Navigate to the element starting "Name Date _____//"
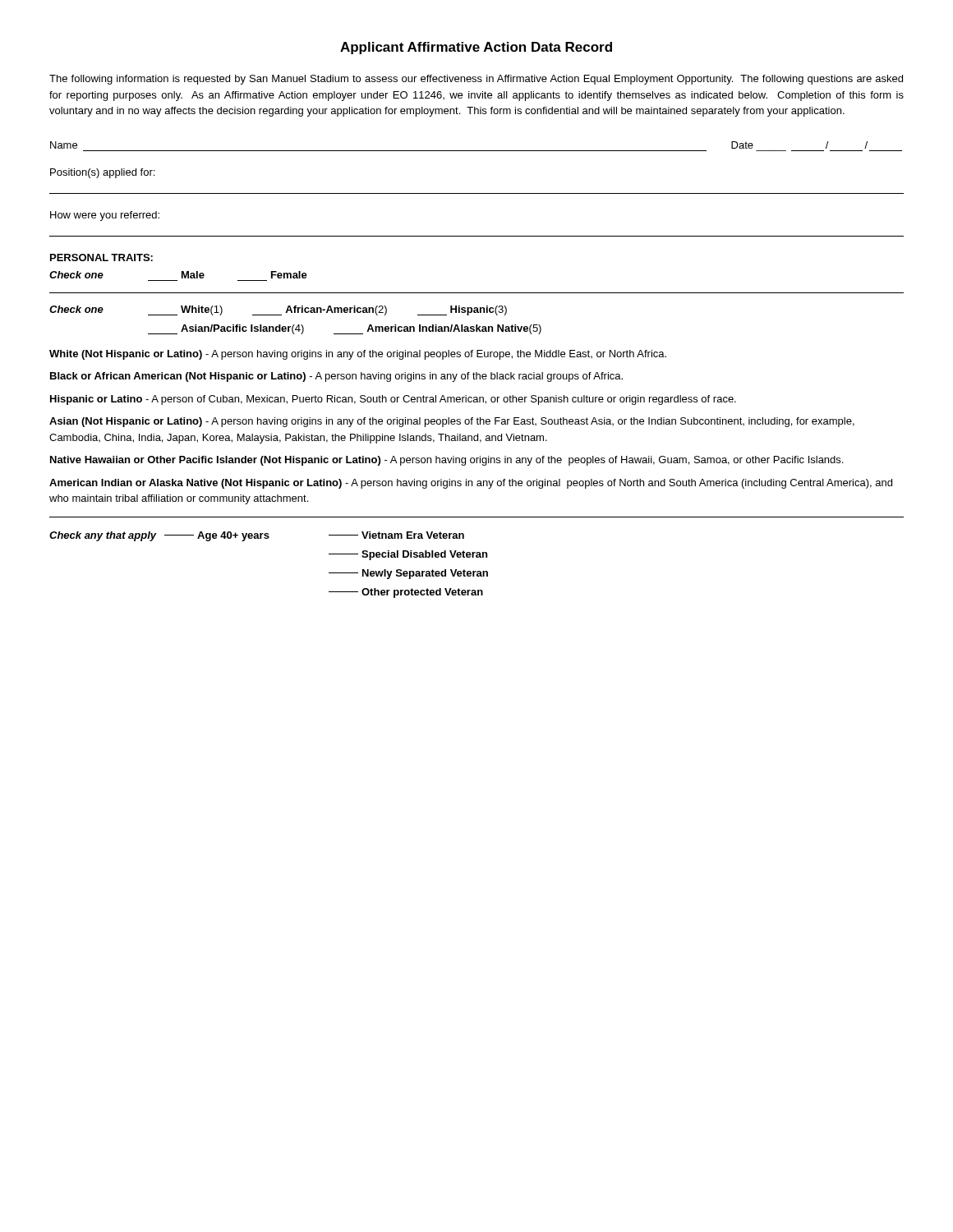This screenshot has height=1232, width=953. pyautogui.click(x=476, y=143)
